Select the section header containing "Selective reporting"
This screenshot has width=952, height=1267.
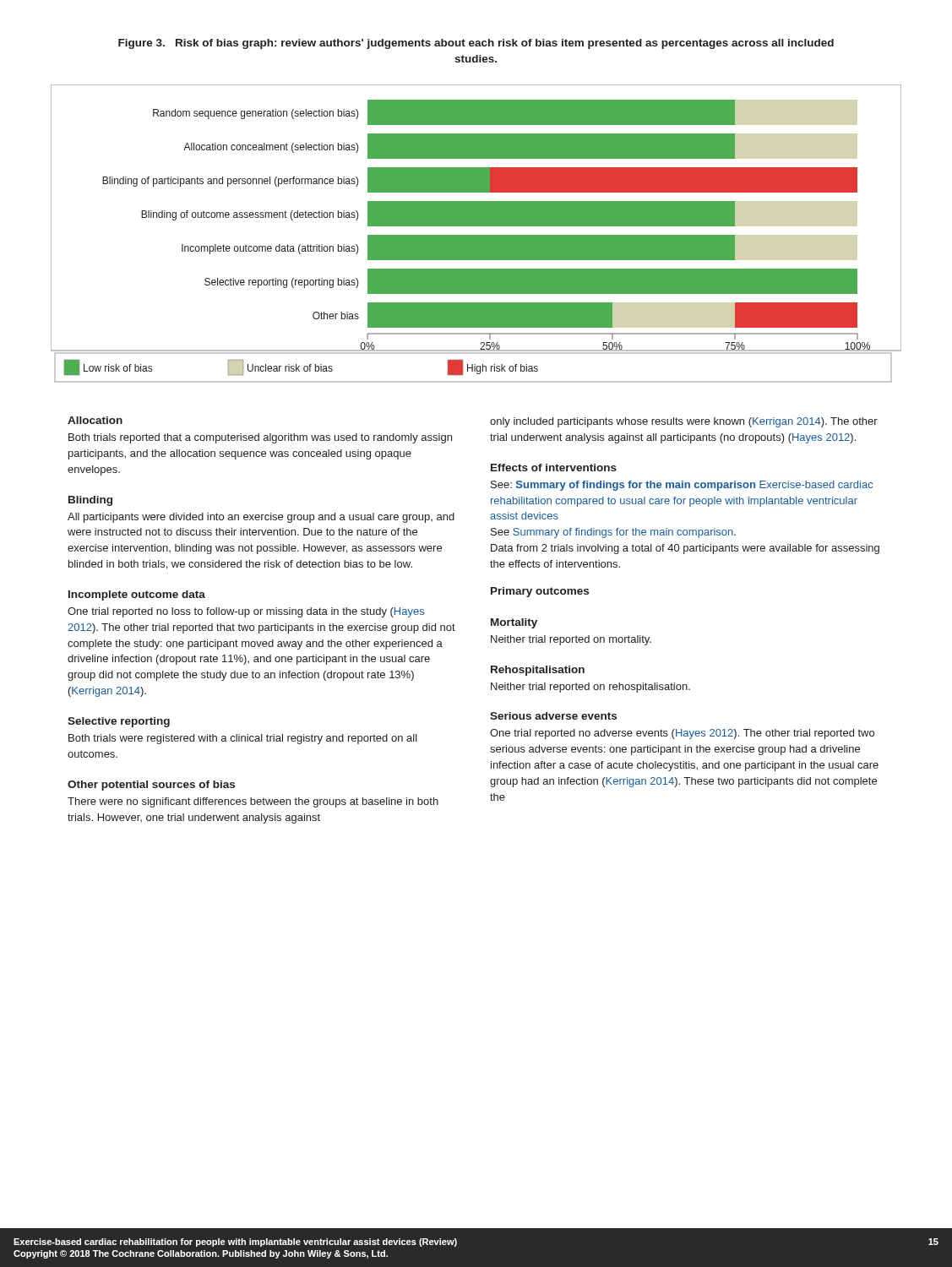click(x=119, y=721)
